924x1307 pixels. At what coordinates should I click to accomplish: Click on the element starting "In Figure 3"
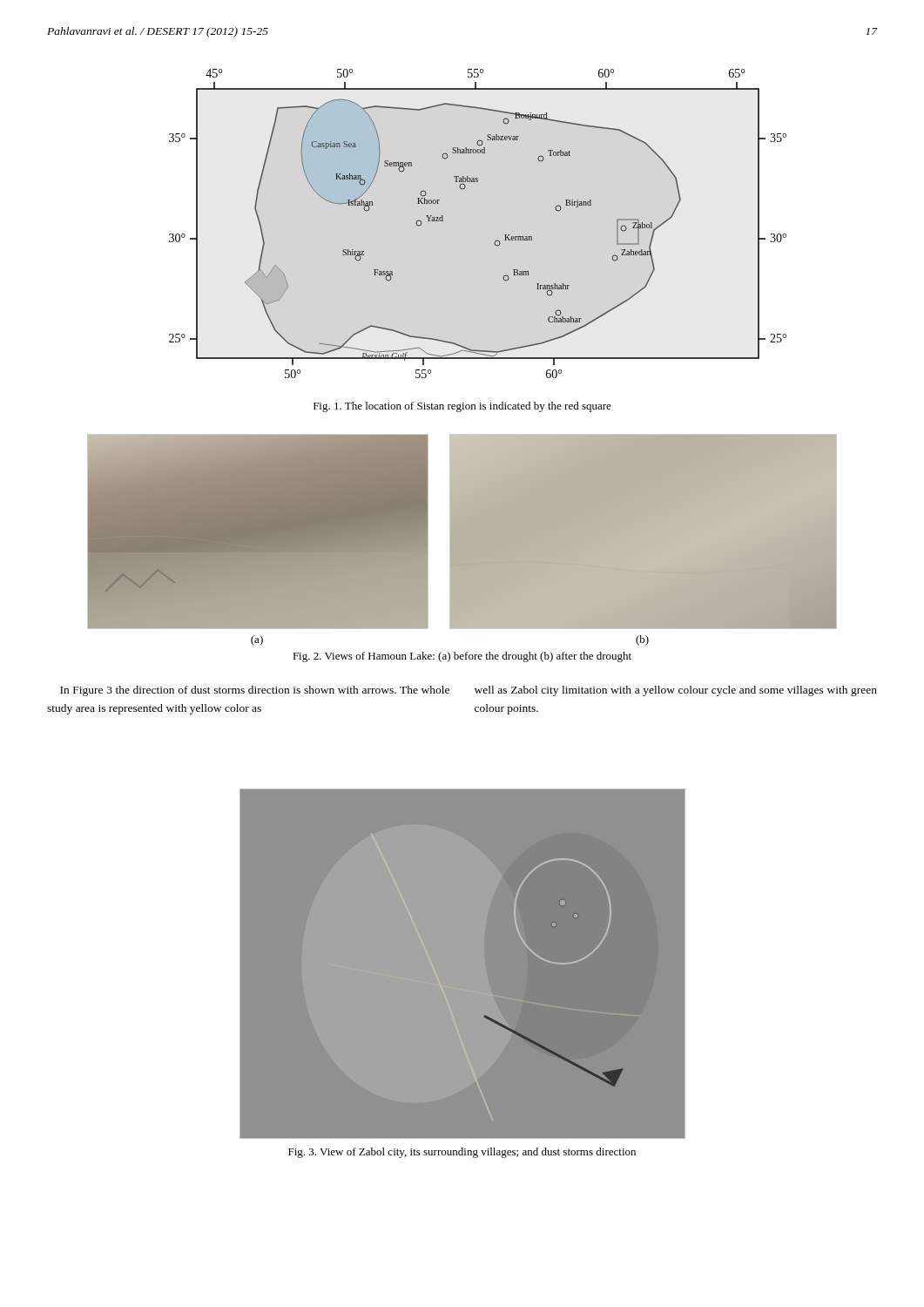pyautogui.click(x=248, y=699)
